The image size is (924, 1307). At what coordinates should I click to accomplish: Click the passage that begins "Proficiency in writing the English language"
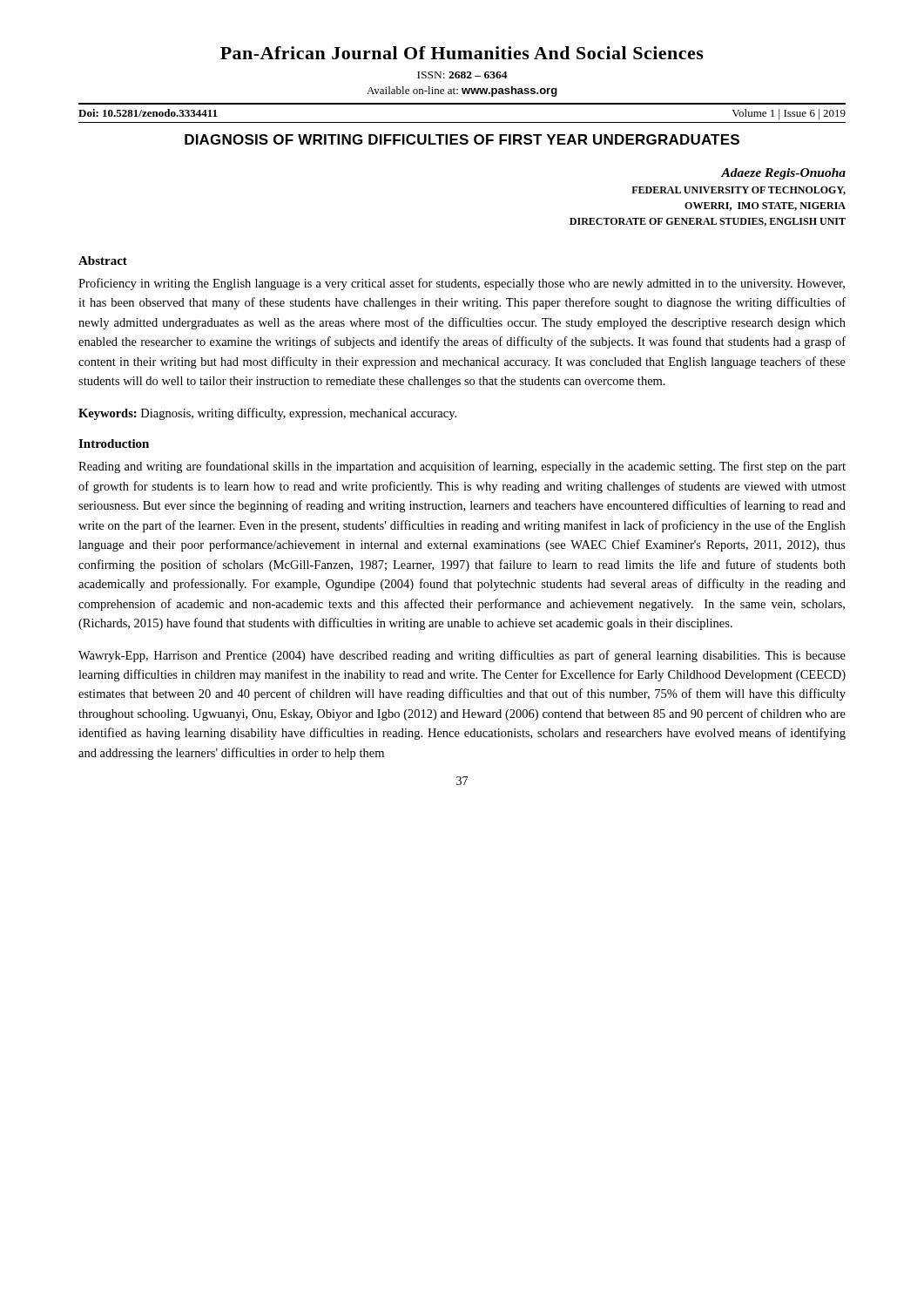[x=462, y=332]
